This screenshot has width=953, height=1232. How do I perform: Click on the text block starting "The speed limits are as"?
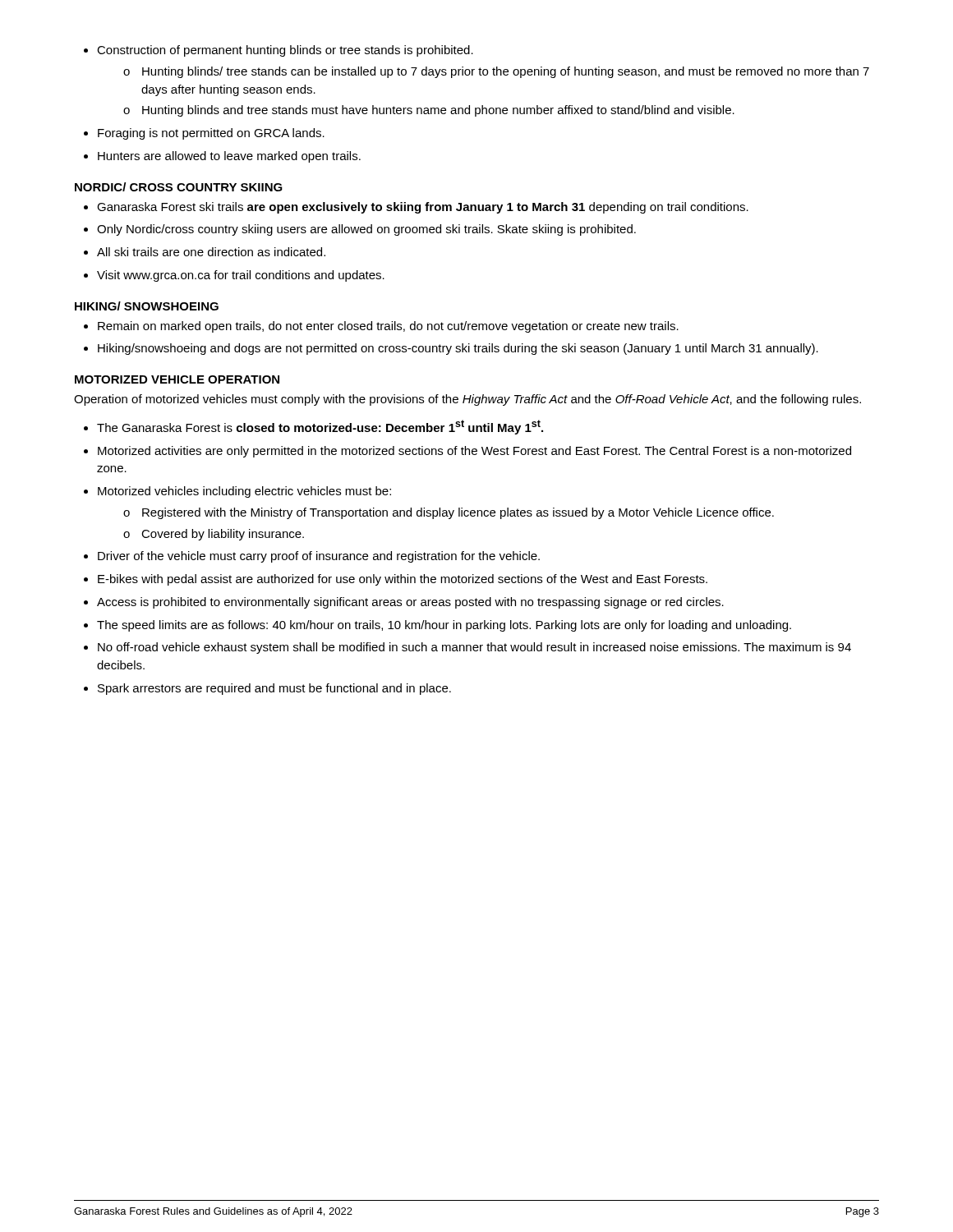(476, 625)
